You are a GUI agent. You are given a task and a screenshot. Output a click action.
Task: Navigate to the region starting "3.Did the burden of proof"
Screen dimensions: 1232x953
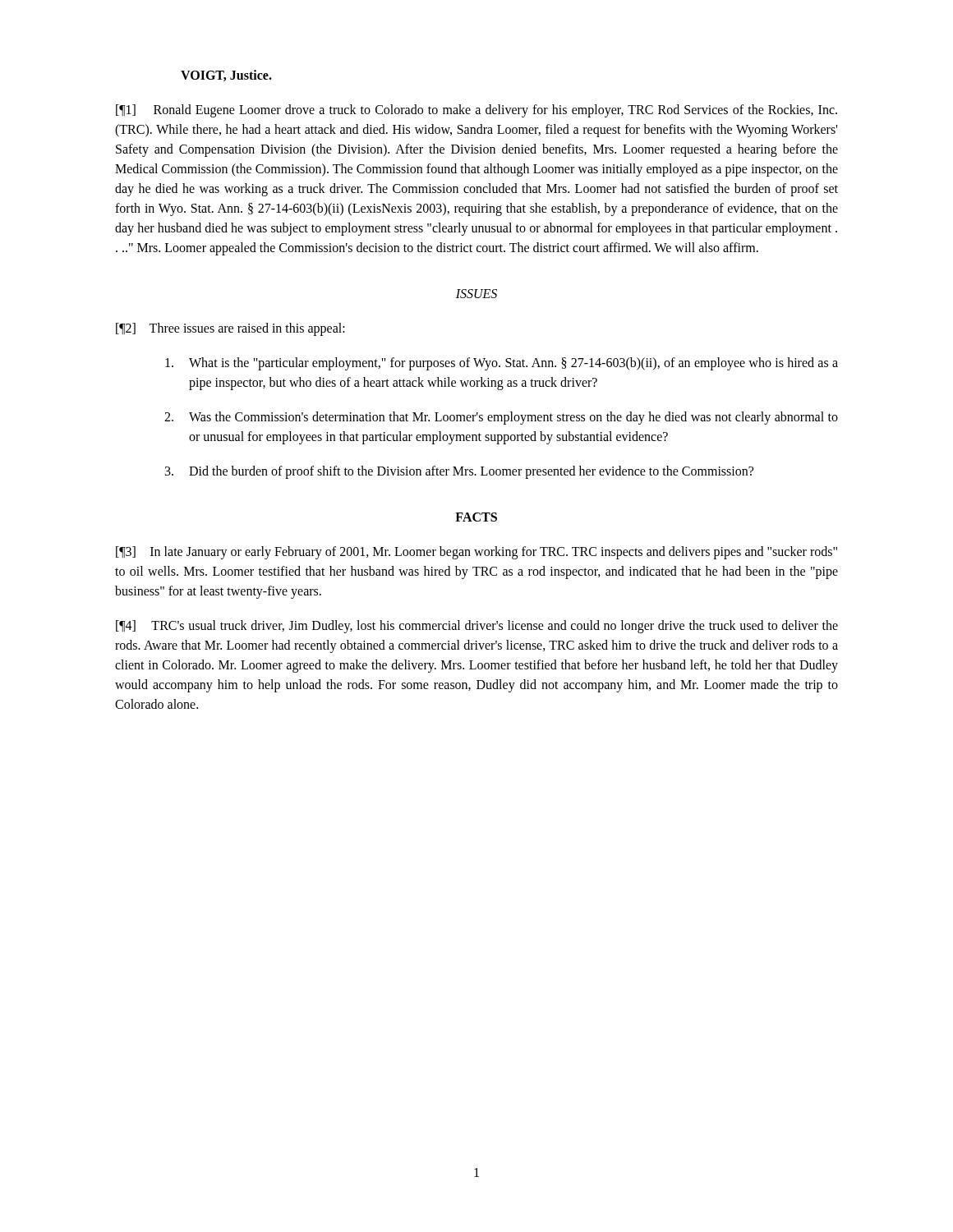point(501,471)
